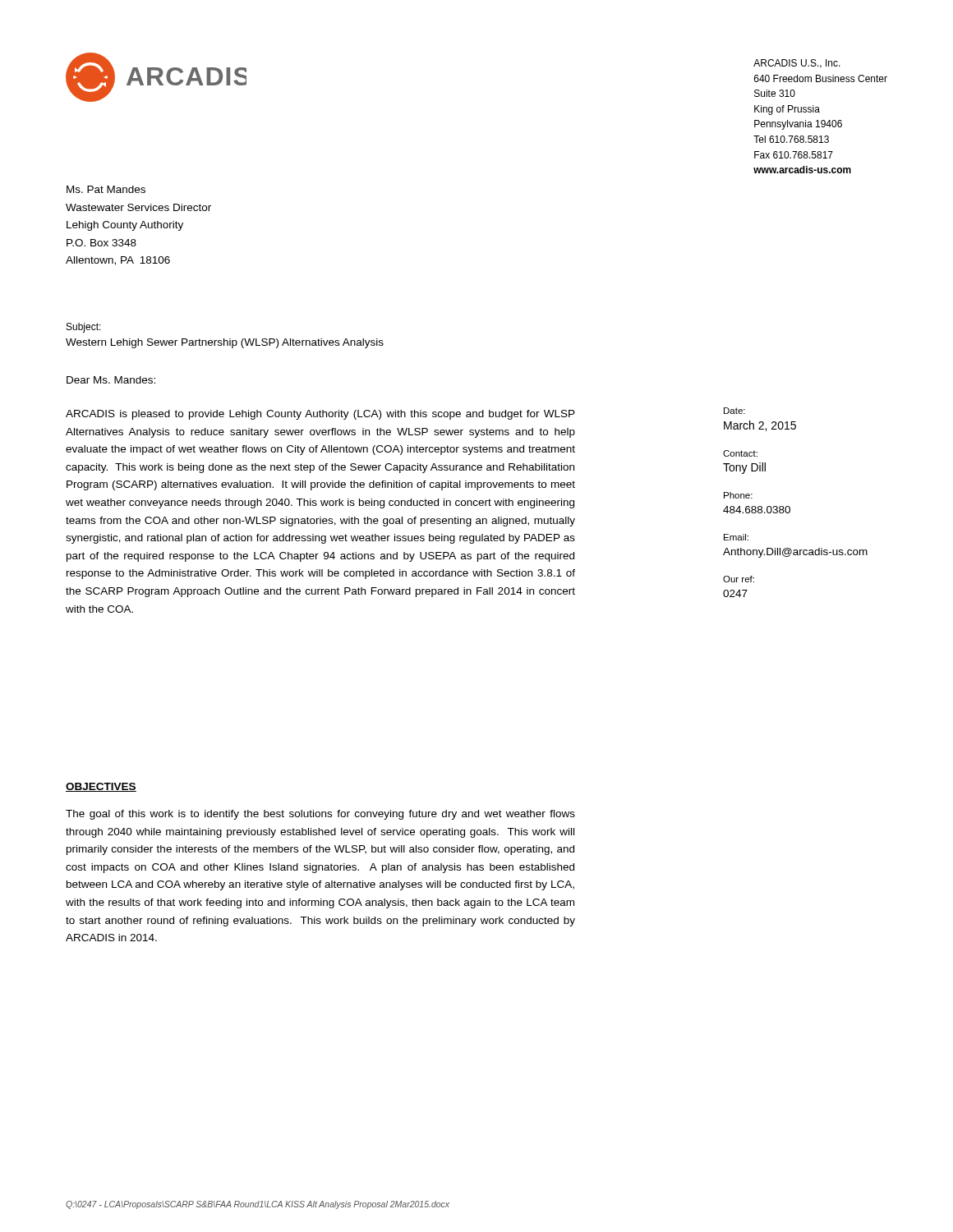
Task: Click on the text block that says "Date: March 2, 2015 Contact: Tony Dill"
Action: [734, 411]
